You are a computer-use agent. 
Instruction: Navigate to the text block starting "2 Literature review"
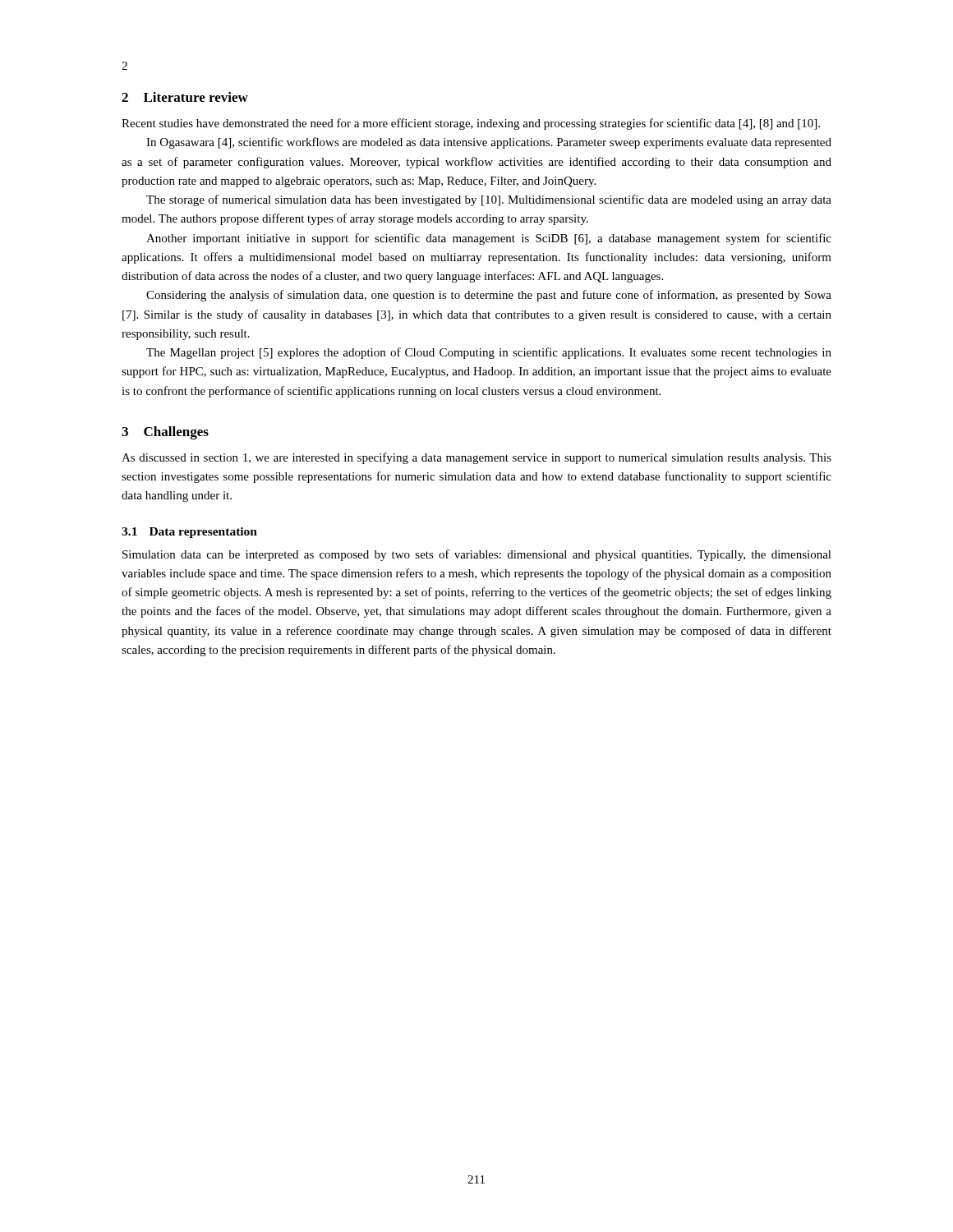tap(185, 98)
